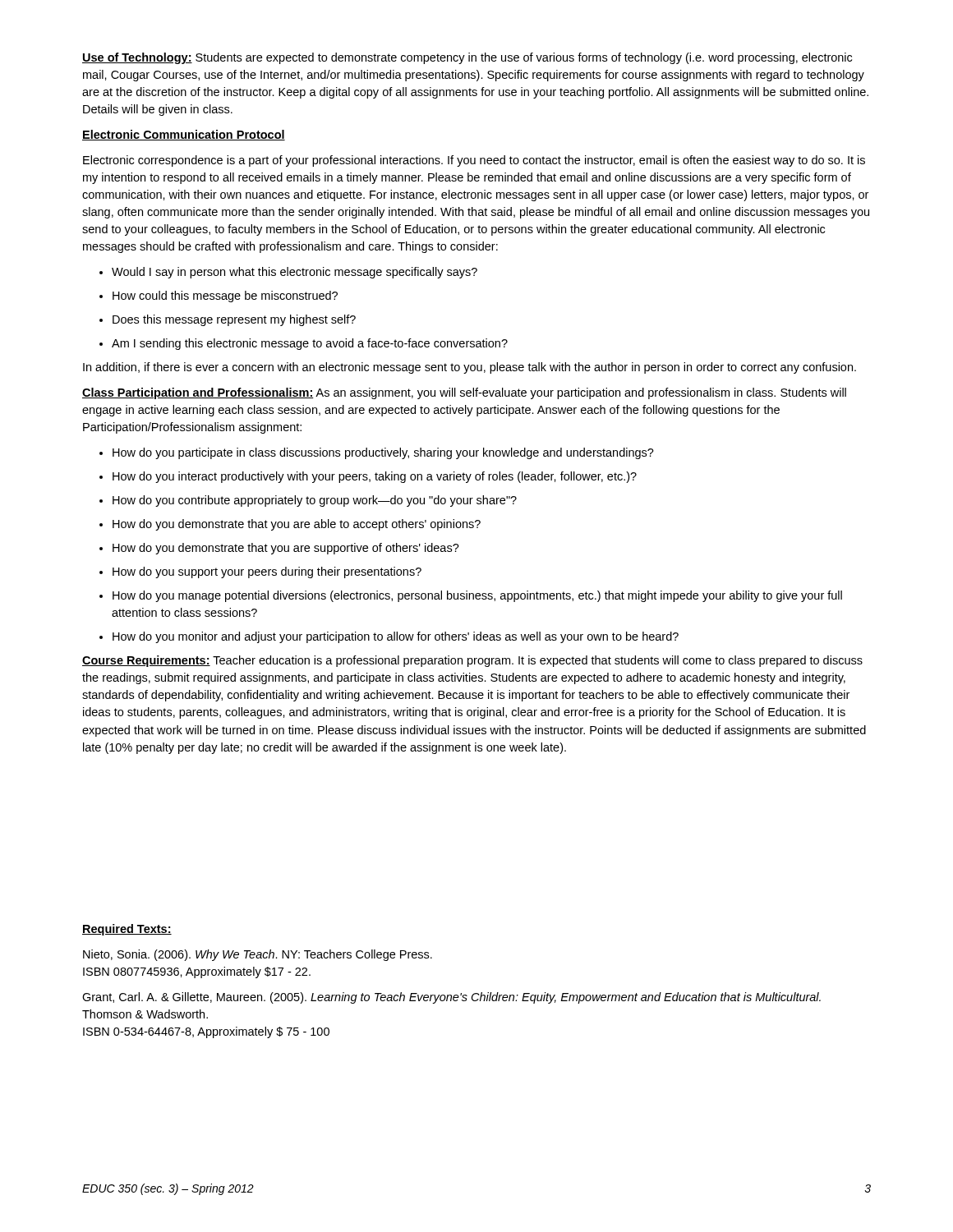
Task: Click on the section header containing "Electronic Communication Protocol"
Action: (x=184, y=135)
